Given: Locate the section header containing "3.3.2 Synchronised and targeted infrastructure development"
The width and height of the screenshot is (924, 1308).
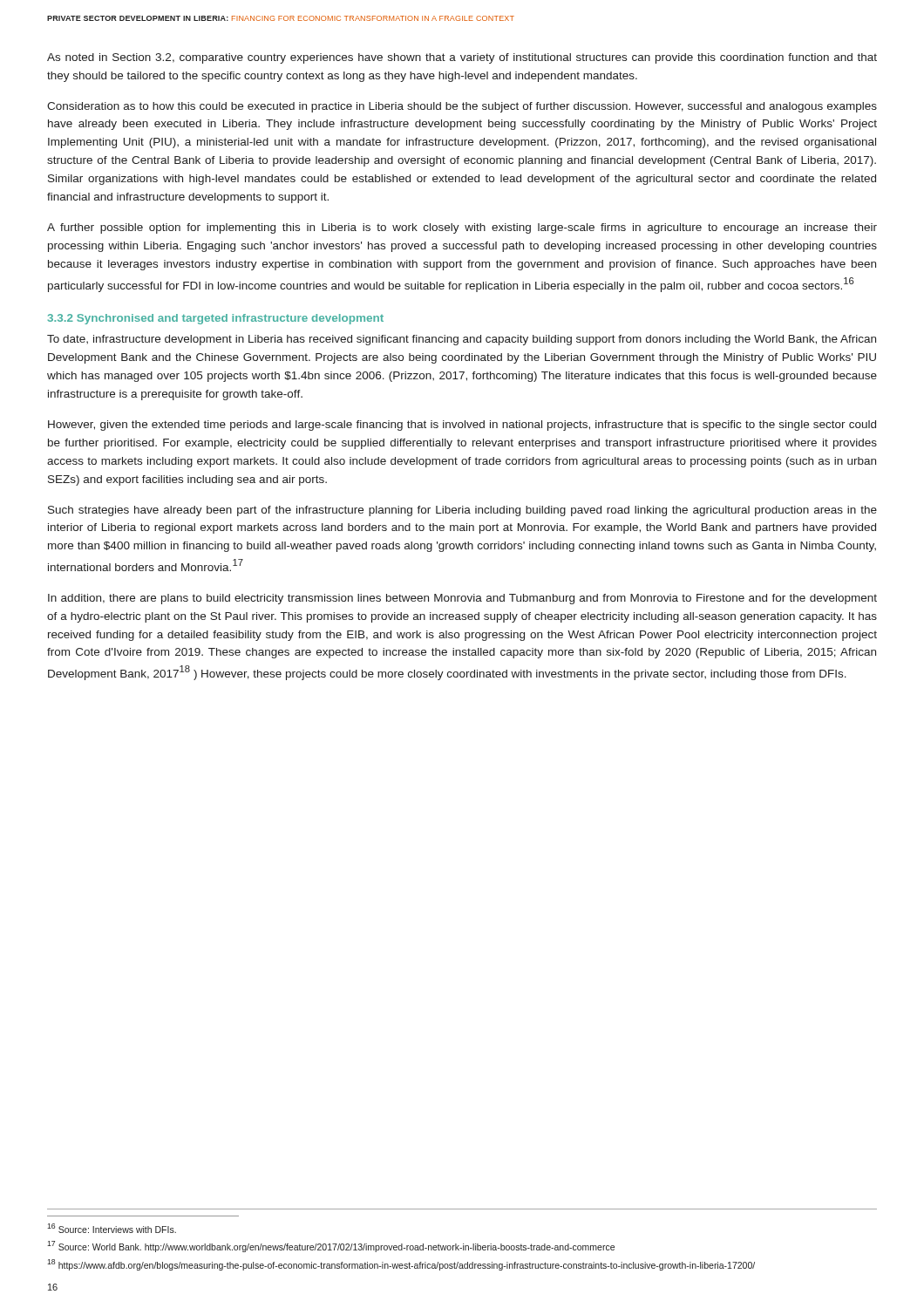Looking at the screenshot, I should (x=215, y=318).
